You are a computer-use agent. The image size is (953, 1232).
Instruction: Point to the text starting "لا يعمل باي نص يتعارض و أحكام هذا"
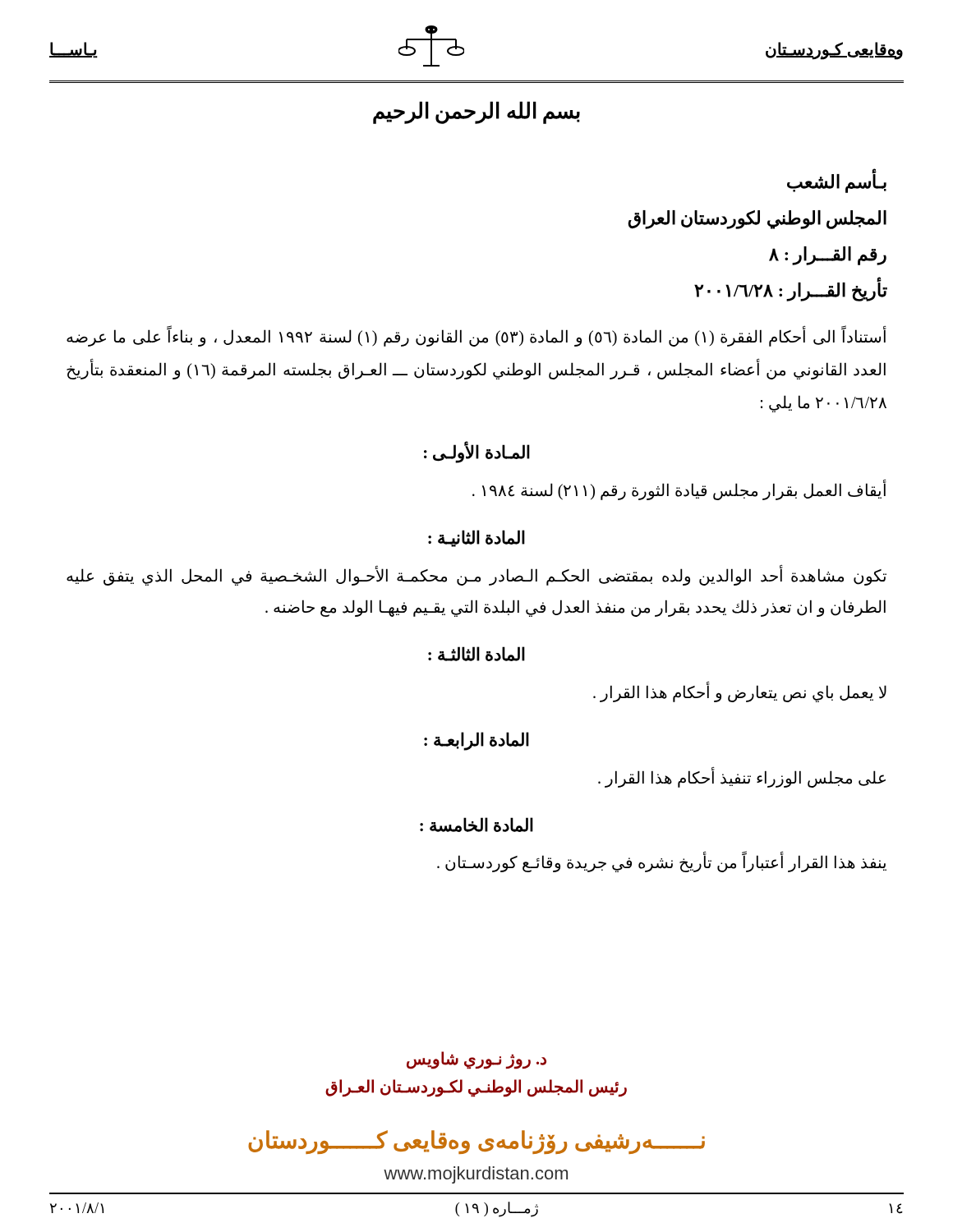pos(740,692)
